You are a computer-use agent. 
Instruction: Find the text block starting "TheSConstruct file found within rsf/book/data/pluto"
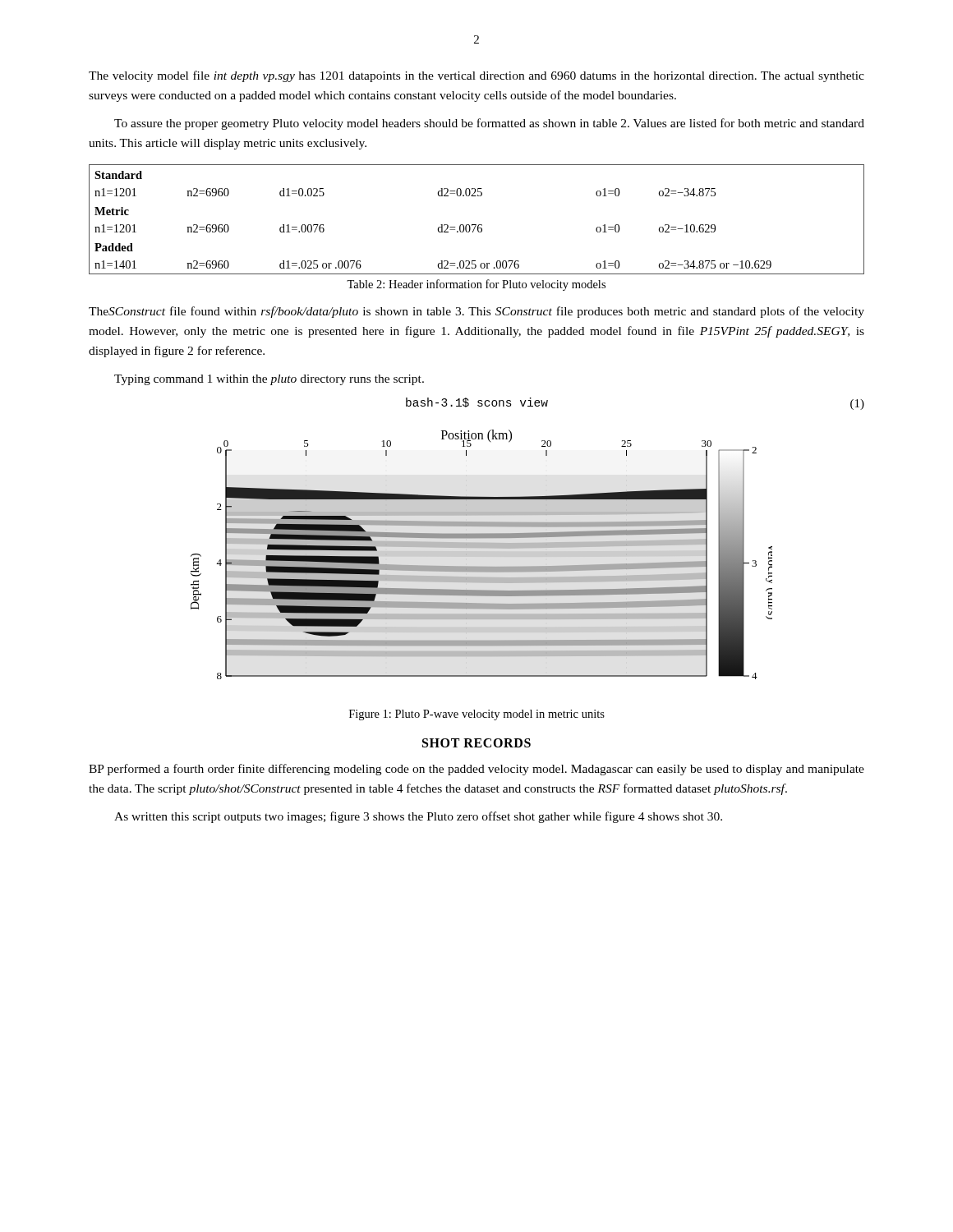pos(476,345)
